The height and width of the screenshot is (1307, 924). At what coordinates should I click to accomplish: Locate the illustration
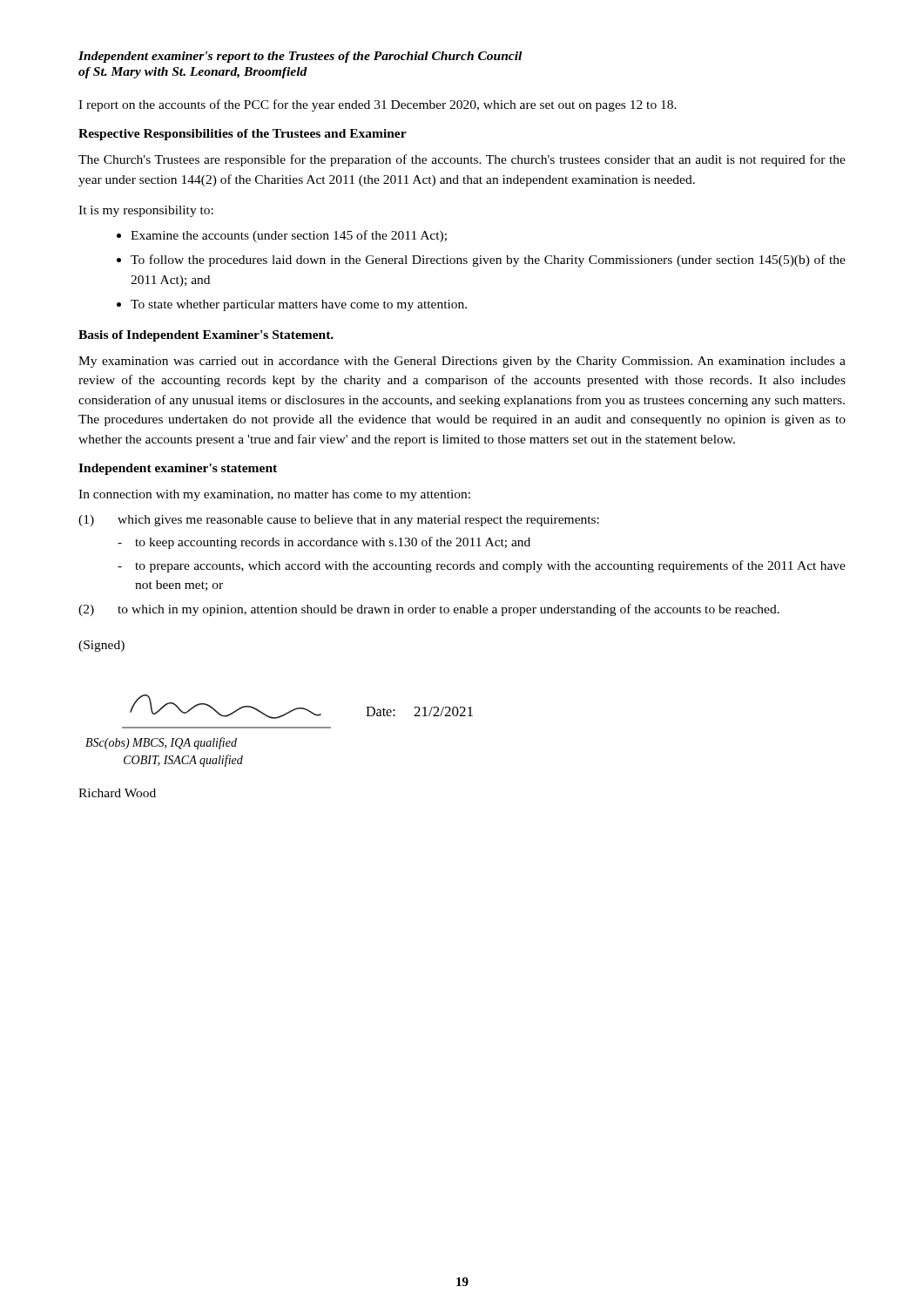tap(462, 720)
